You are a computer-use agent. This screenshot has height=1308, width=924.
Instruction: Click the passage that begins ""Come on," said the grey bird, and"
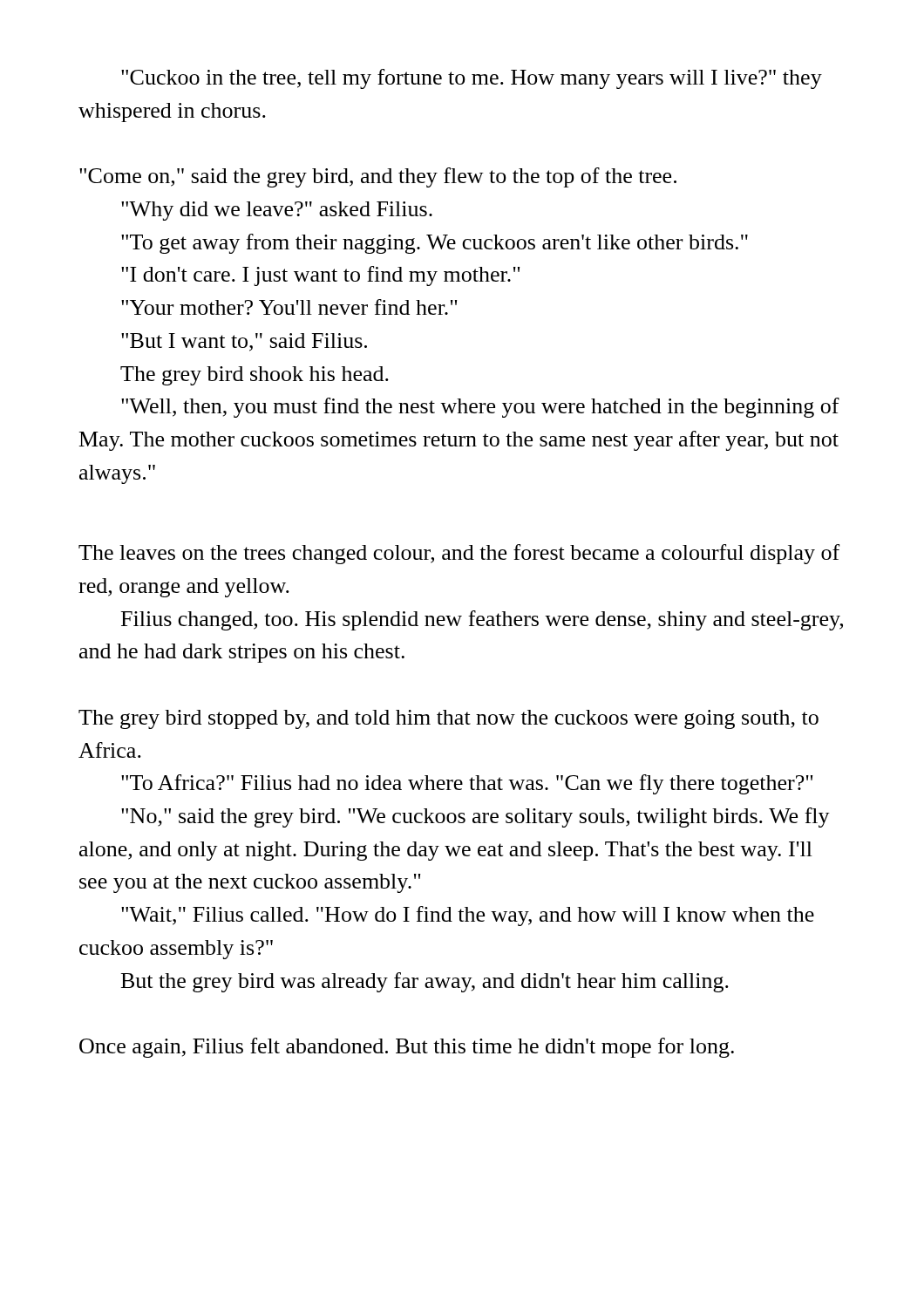(x=378, y=177)
